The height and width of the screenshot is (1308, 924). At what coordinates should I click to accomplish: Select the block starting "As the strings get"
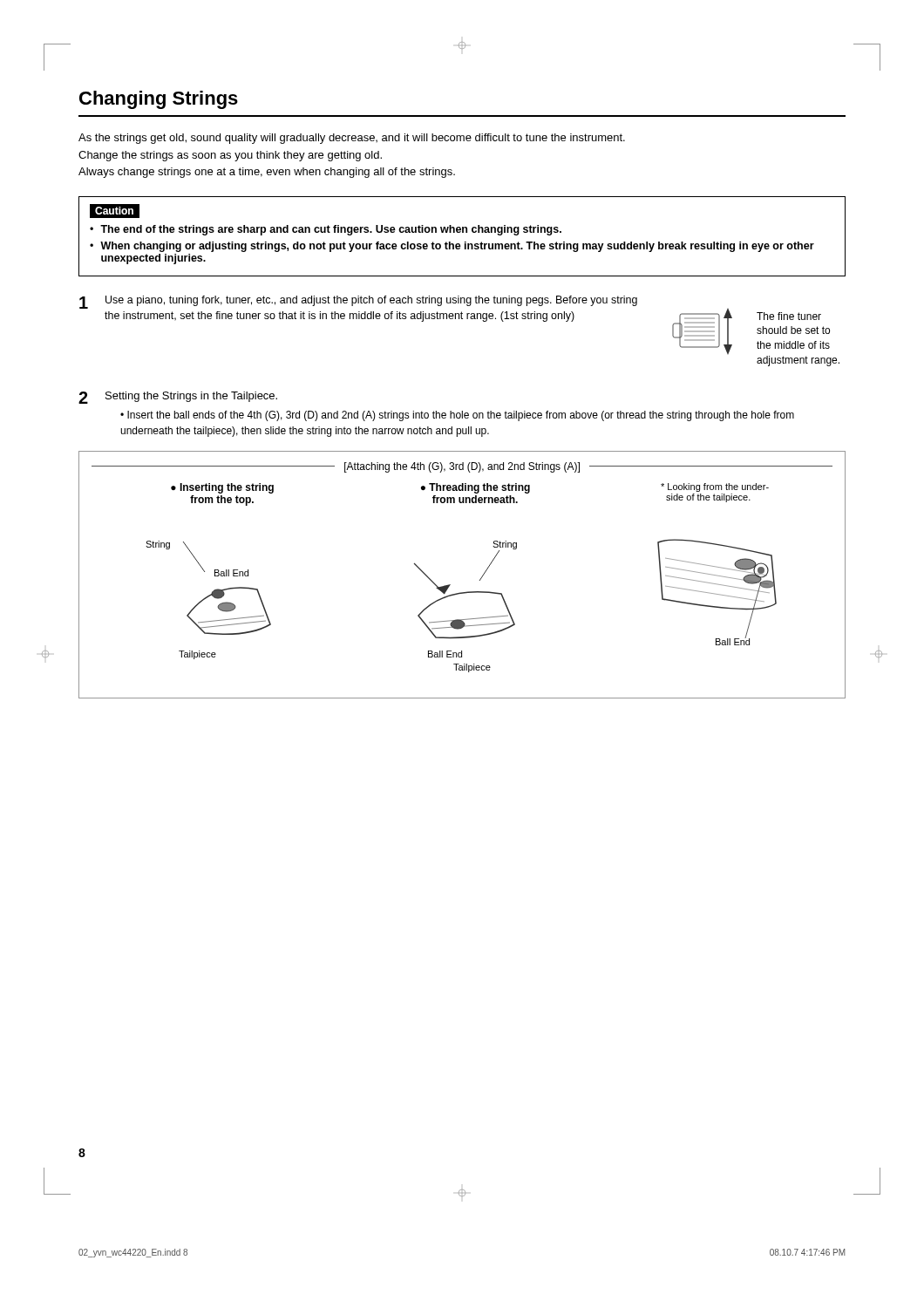(x=352, y=154)
